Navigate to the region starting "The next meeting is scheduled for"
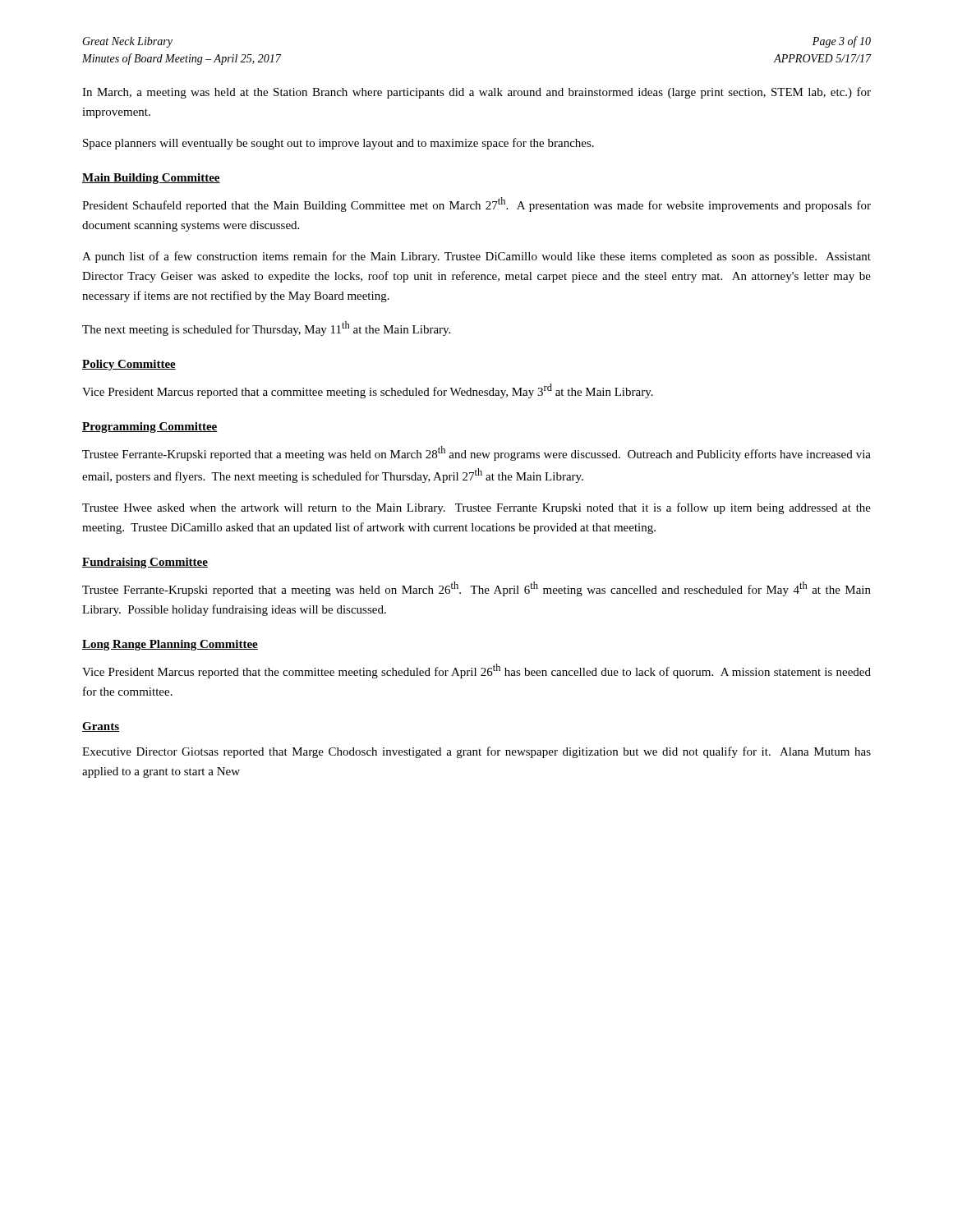This screenshot has width=953, height=1232. click(x=267, y=328)
